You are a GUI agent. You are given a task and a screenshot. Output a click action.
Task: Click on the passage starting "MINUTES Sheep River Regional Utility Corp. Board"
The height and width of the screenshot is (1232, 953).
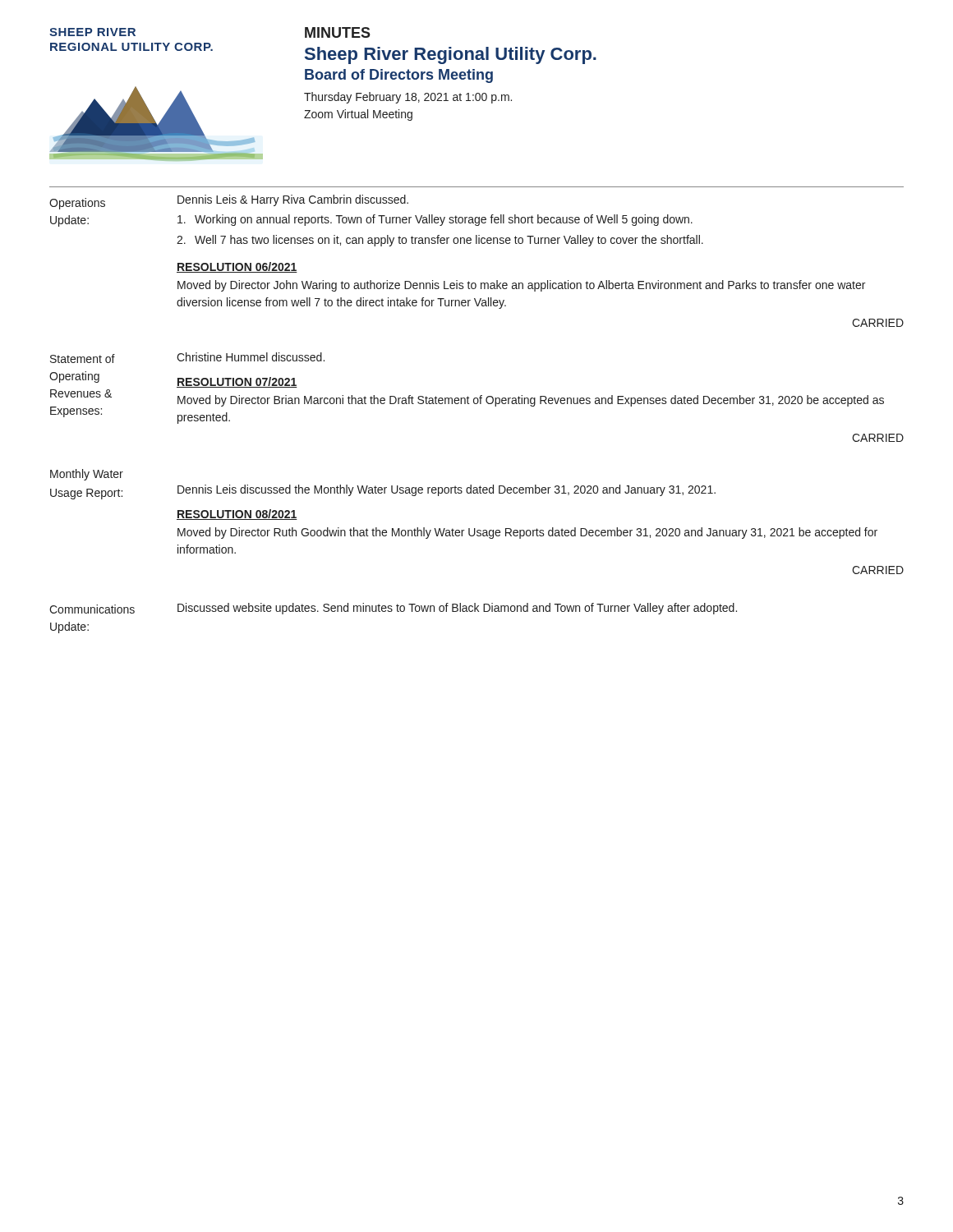pyautogui.click(x=451, y=74)
